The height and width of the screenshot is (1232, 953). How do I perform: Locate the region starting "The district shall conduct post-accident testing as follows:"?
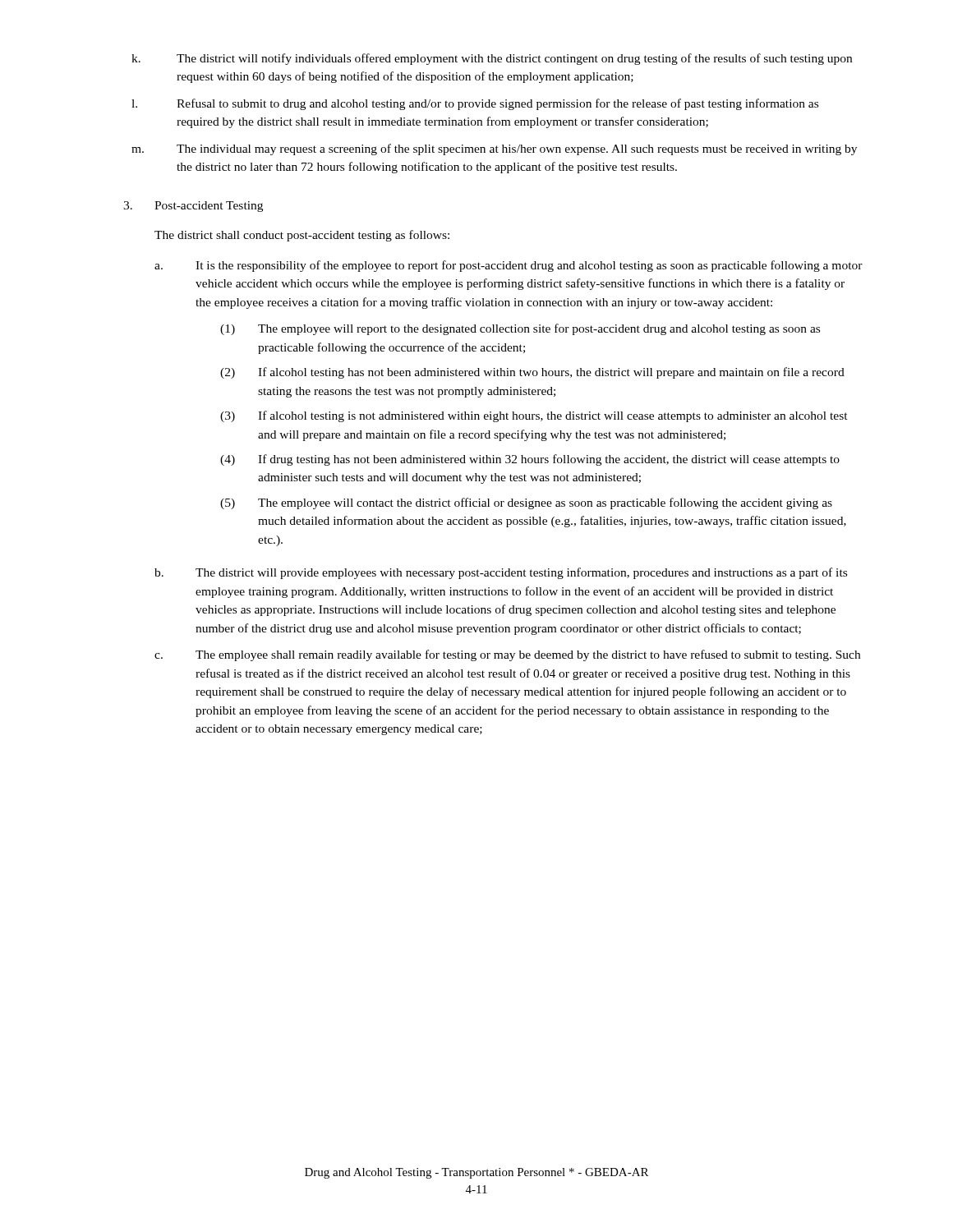pos(302,235)
